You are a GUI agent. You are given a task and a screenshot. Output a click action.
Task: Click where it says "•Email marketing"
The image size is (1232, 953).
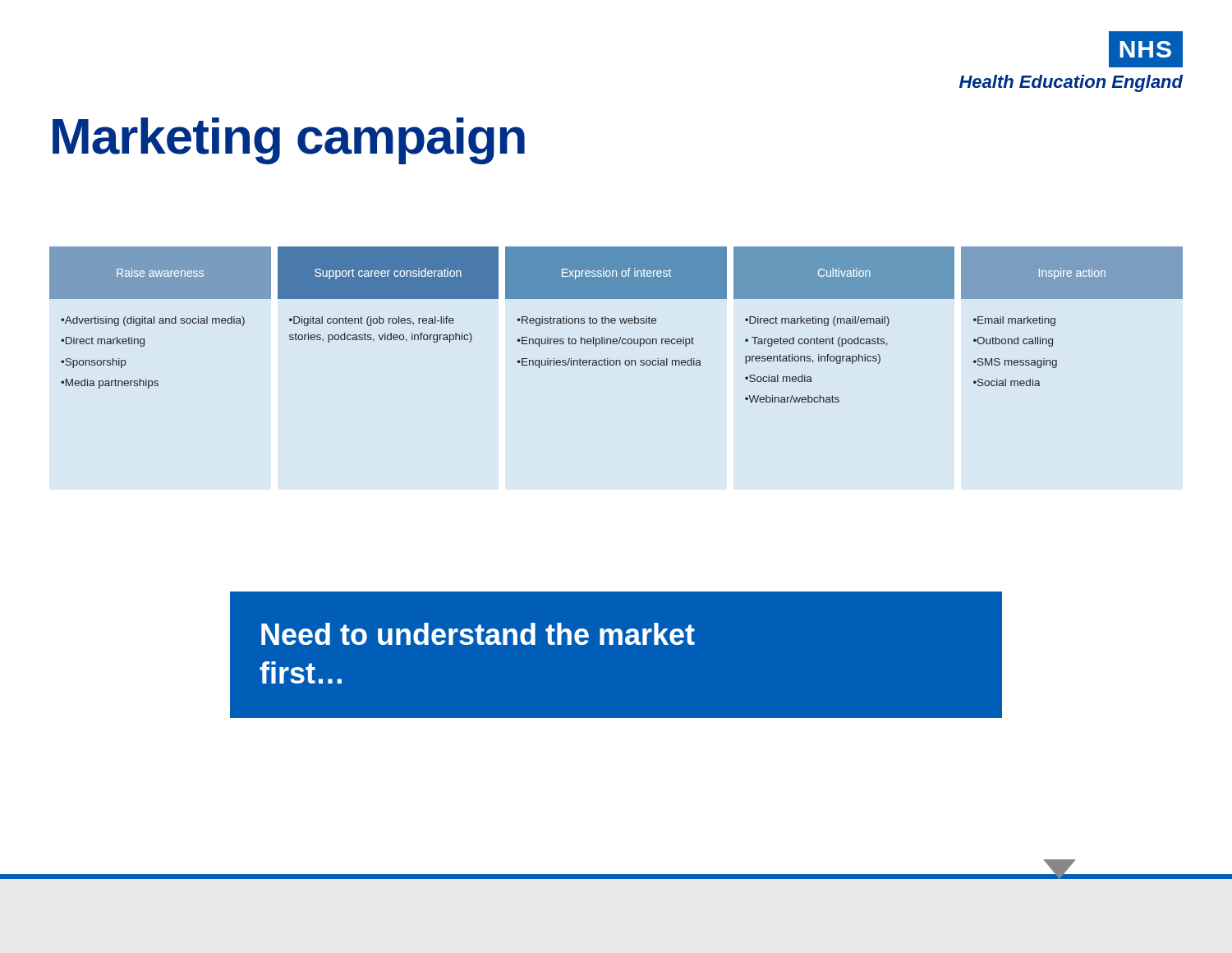[1014, 320]
